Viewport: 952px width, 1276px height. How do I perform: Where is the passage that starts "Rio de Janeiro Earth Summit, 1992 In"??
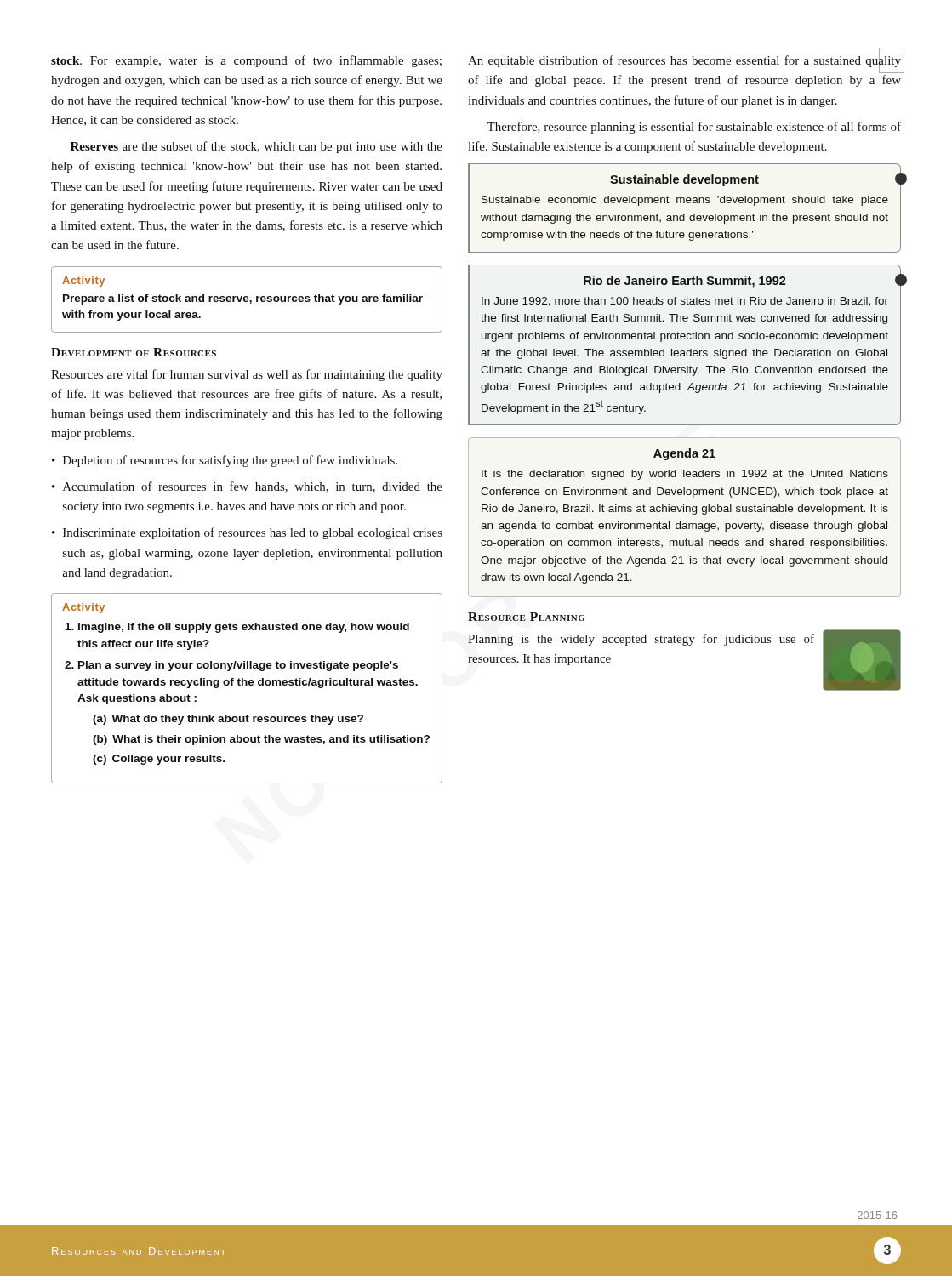(x=691, y=345)
